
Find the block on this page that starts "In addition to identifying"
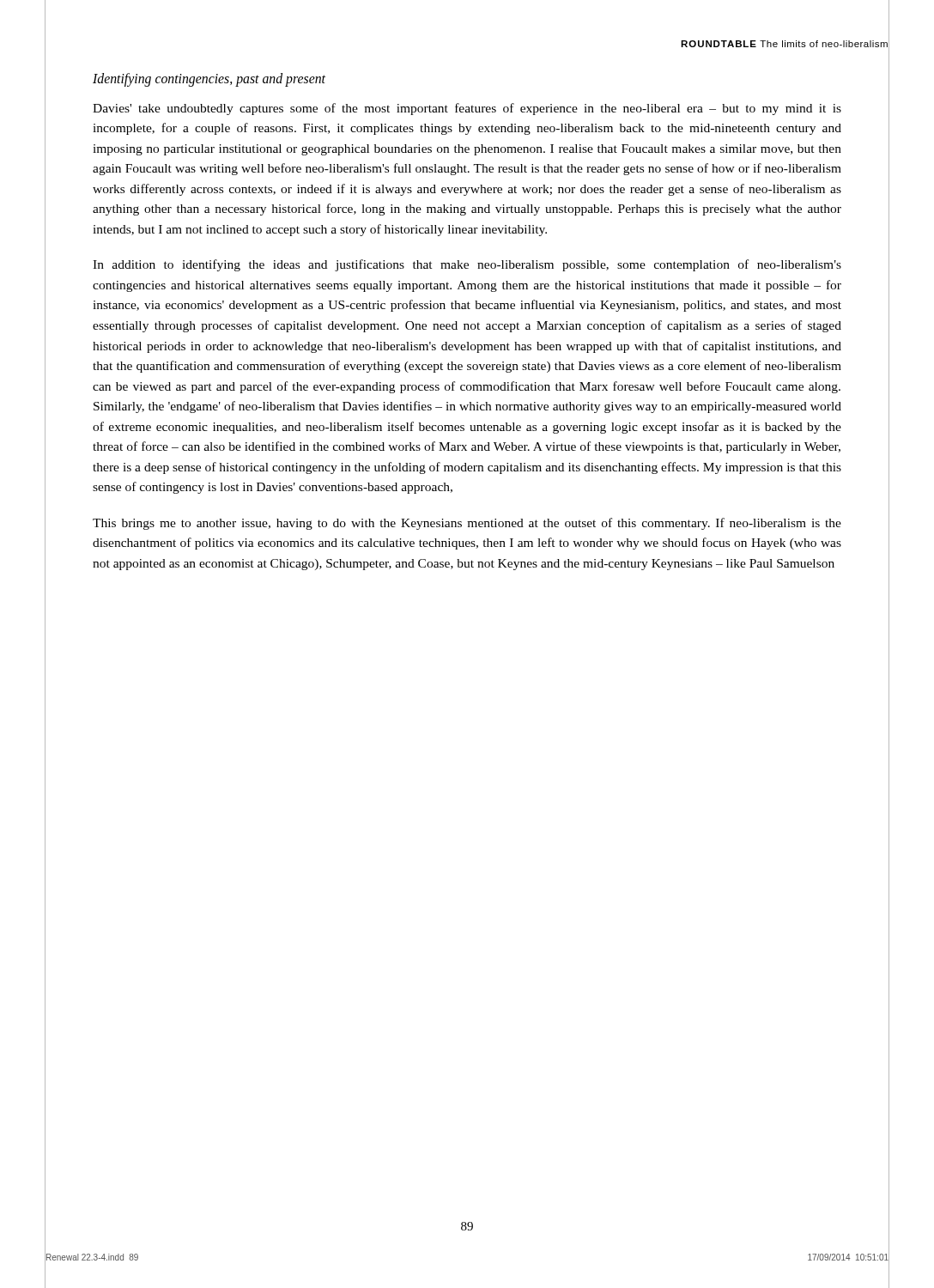(x=467, y=376)
